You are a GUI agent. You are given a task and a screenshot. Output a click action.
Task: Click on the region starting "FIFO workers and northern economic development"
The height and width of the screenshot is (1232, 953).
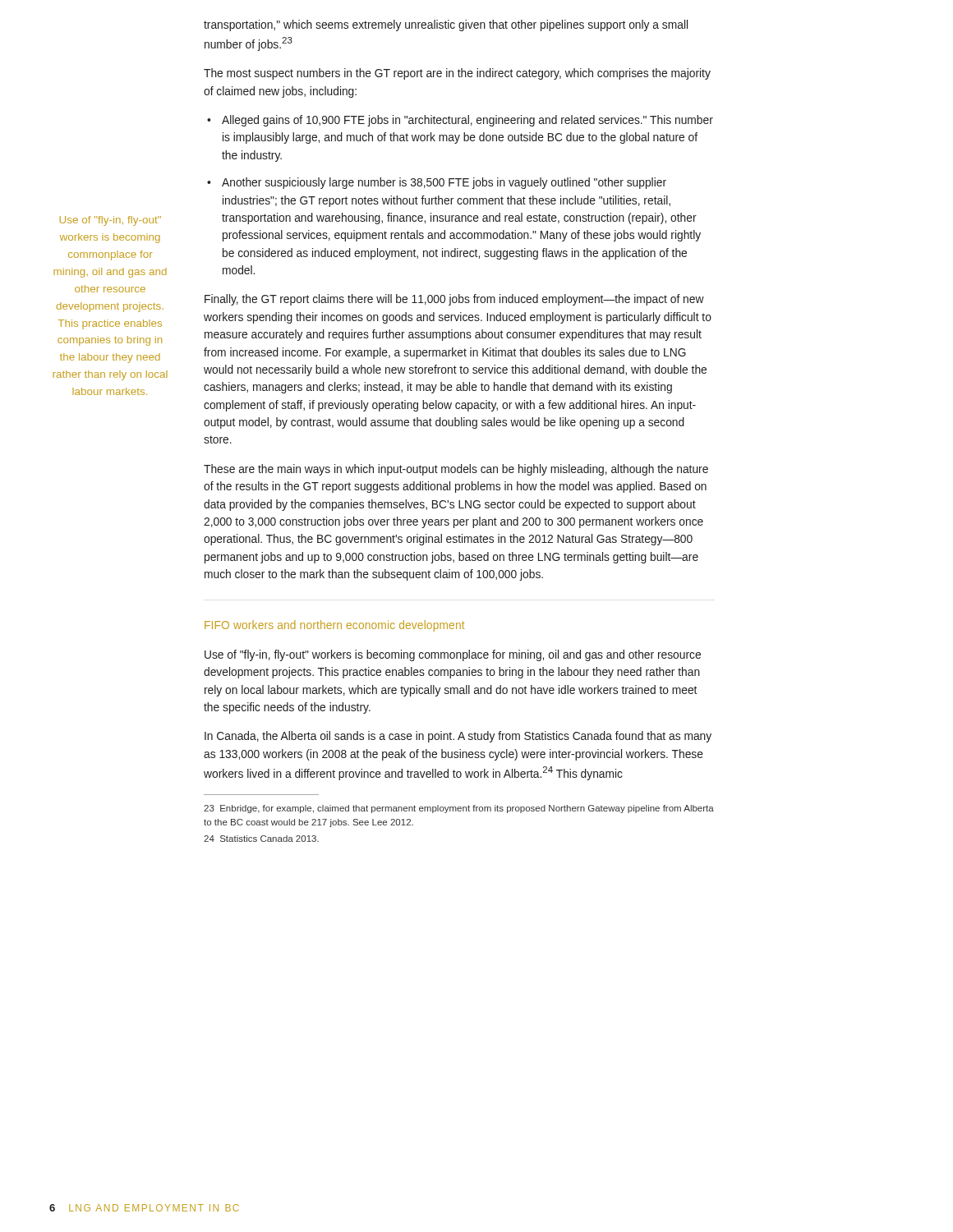(459, 626)
